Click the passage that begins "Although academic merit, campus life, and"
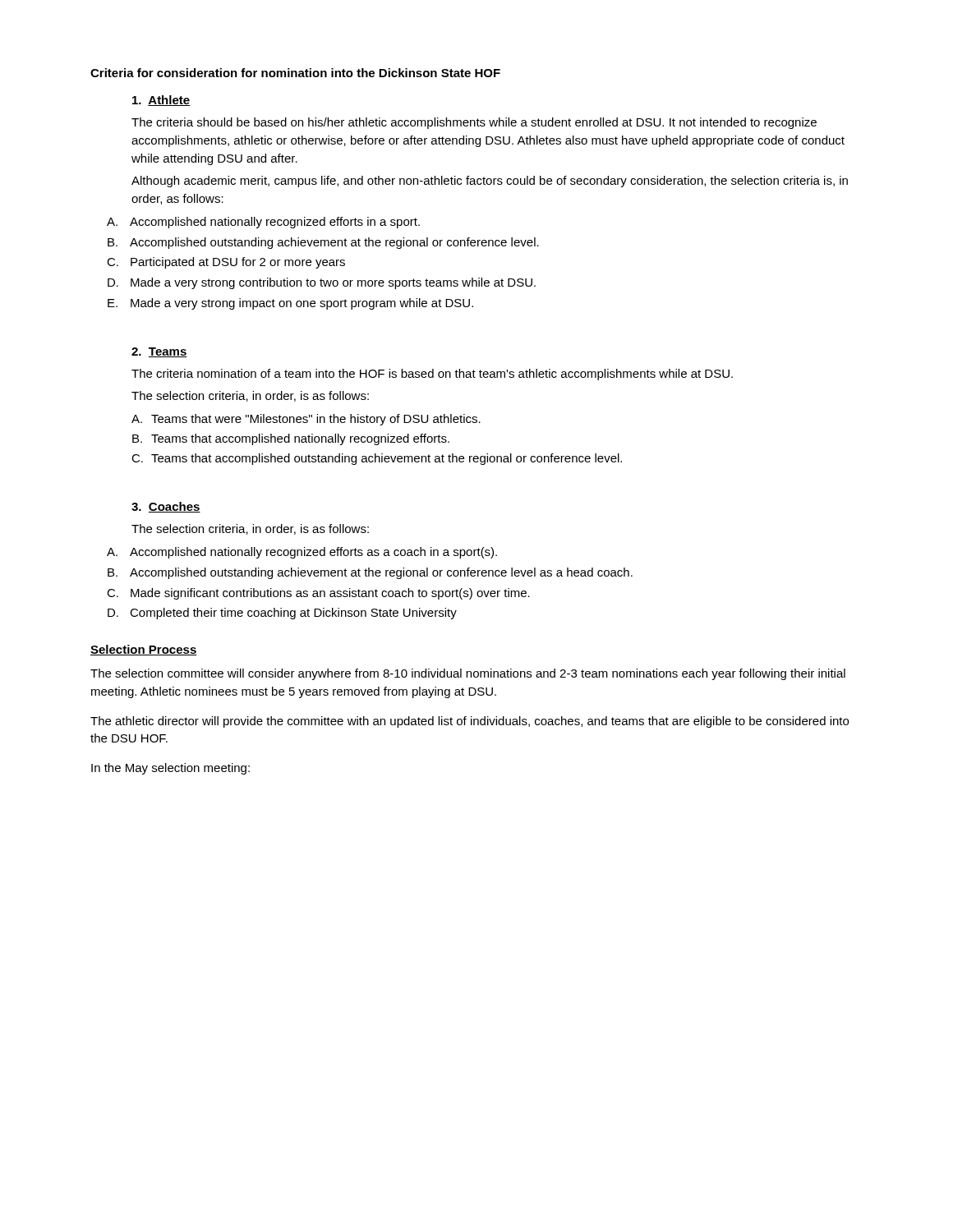 tap(490, 189)
